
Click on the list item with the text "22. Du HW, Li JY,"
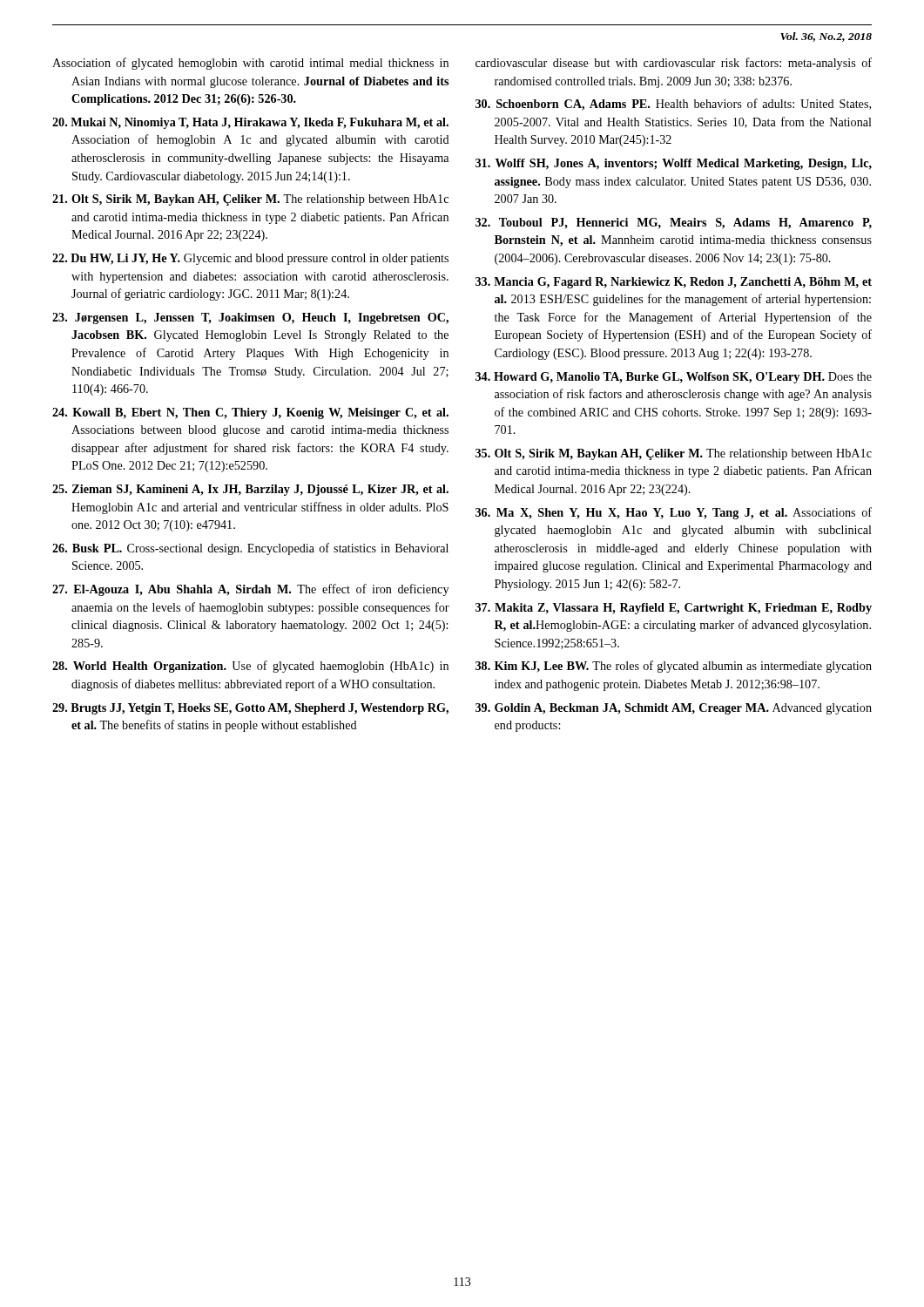[251, 276]
